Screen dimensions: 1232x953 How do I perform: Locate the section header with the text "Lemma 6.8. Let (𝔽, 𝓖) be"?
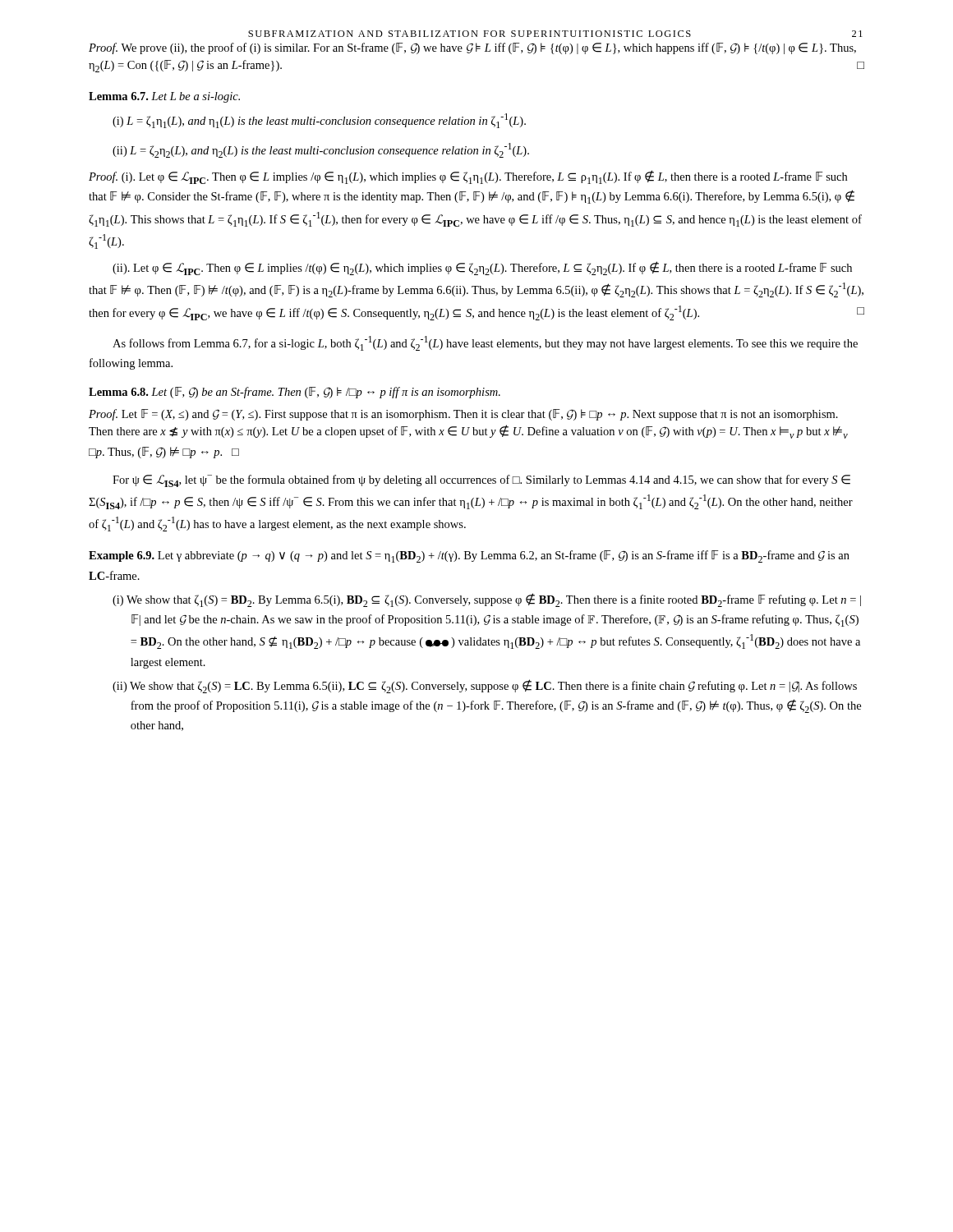coord(295,392)
